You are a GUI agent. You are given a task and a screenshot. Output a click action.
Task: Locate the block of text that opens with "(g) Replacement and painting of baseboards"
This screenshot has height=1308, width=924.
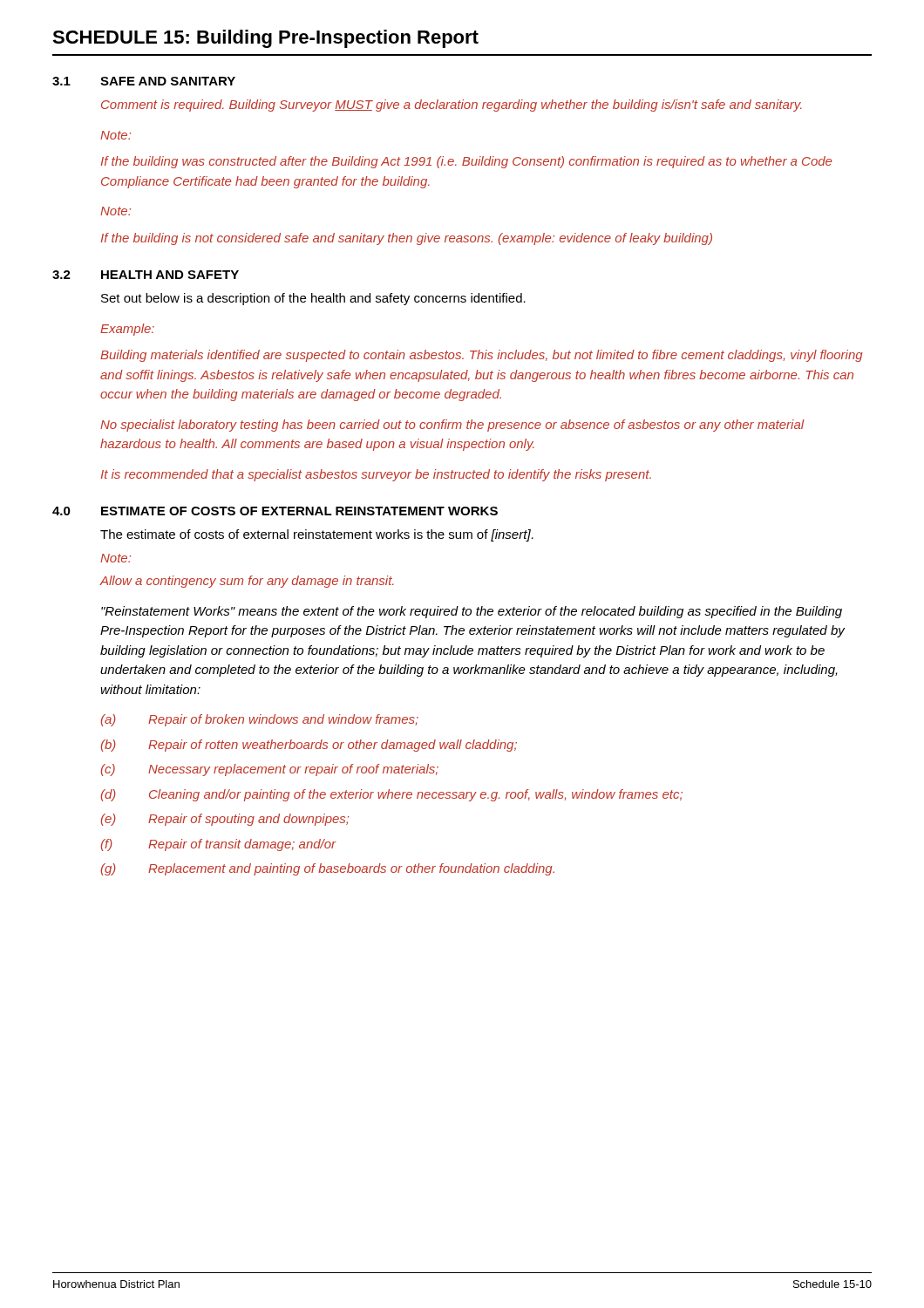point(482,869)
